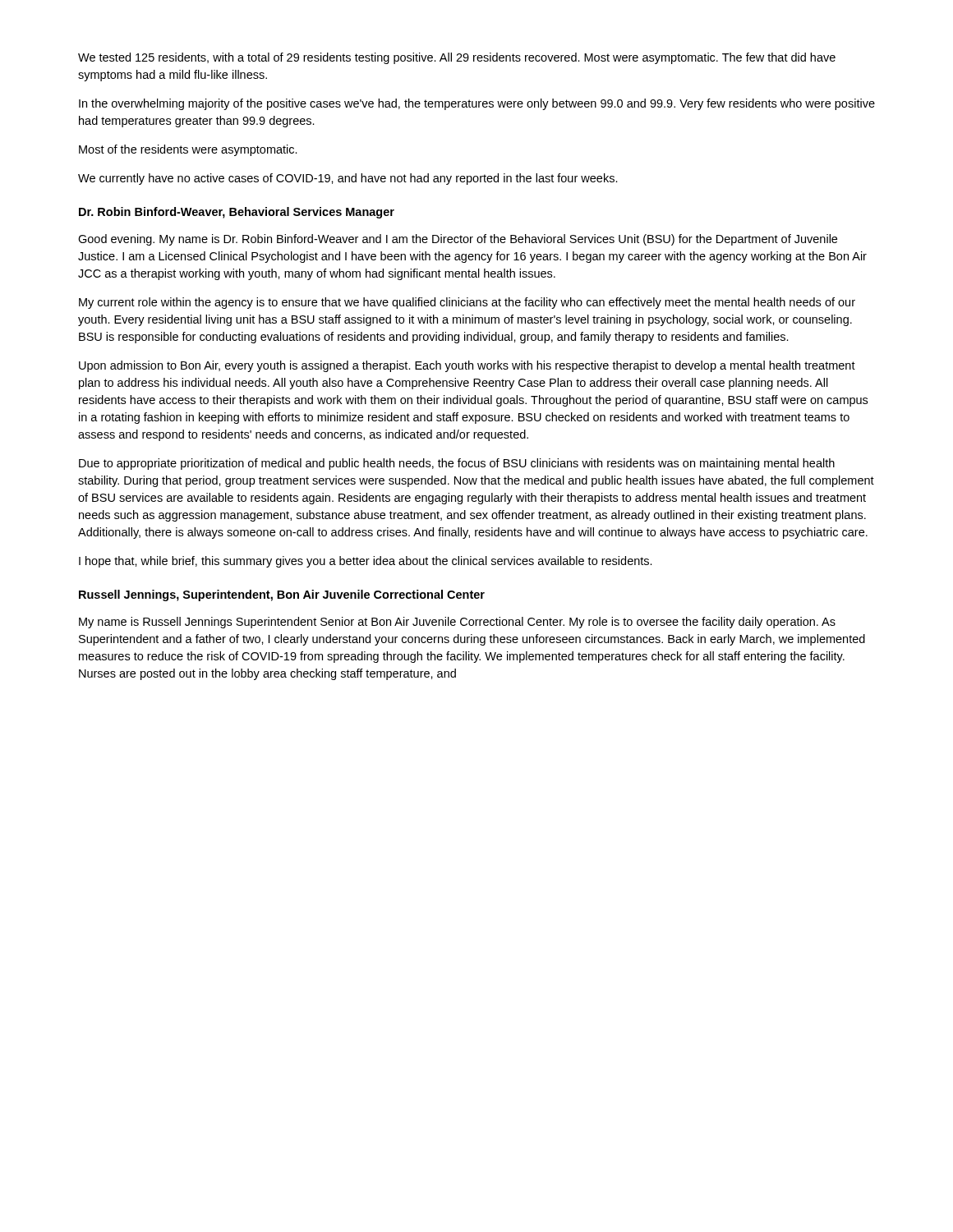Locate the block of text that opens with "In the overwhelming majority of the positive cases"
This screenshot has width=953, height=1232.
coord(476,112)
